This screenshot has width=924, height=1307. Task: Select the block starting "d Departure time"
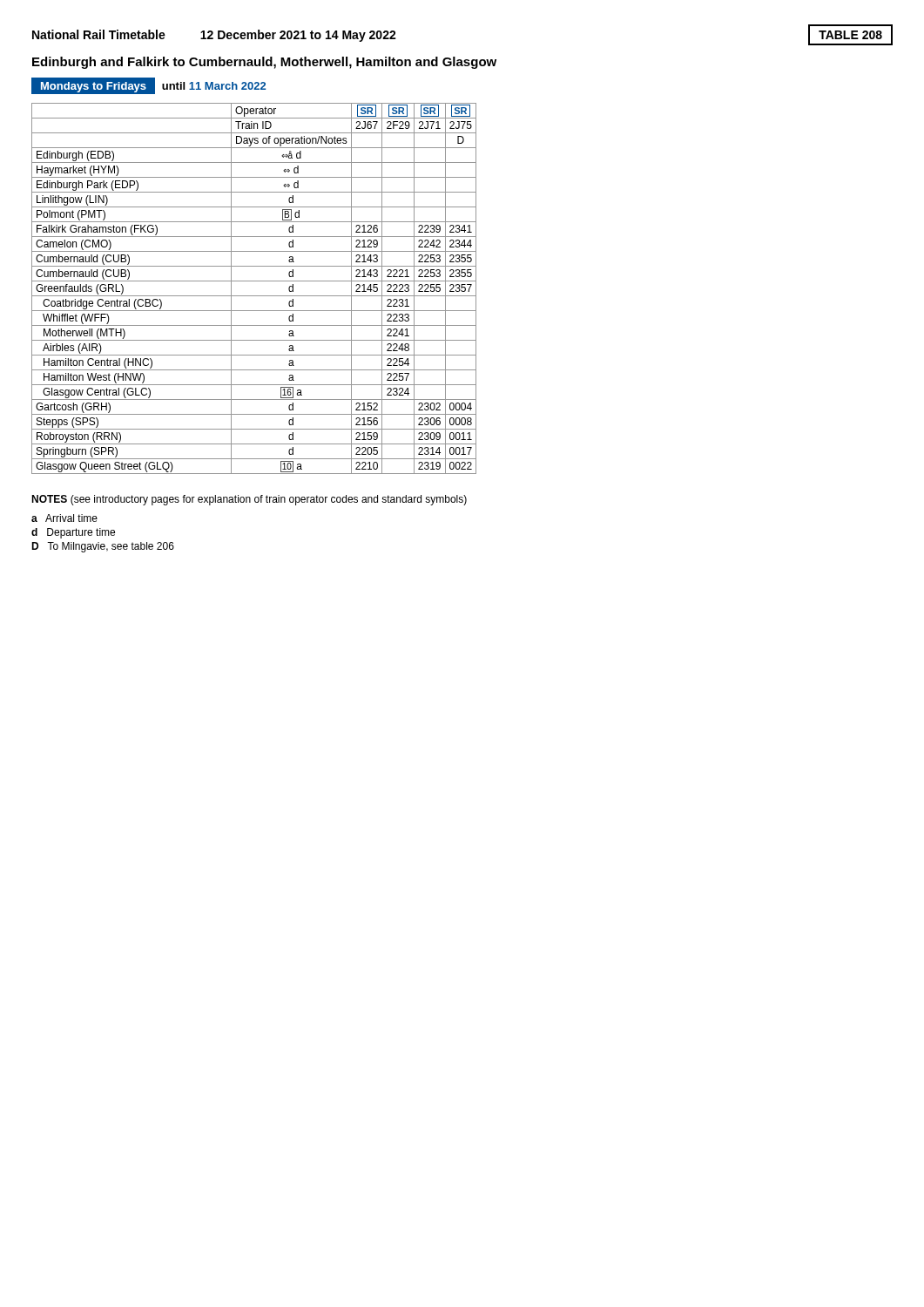pos(73,532)
